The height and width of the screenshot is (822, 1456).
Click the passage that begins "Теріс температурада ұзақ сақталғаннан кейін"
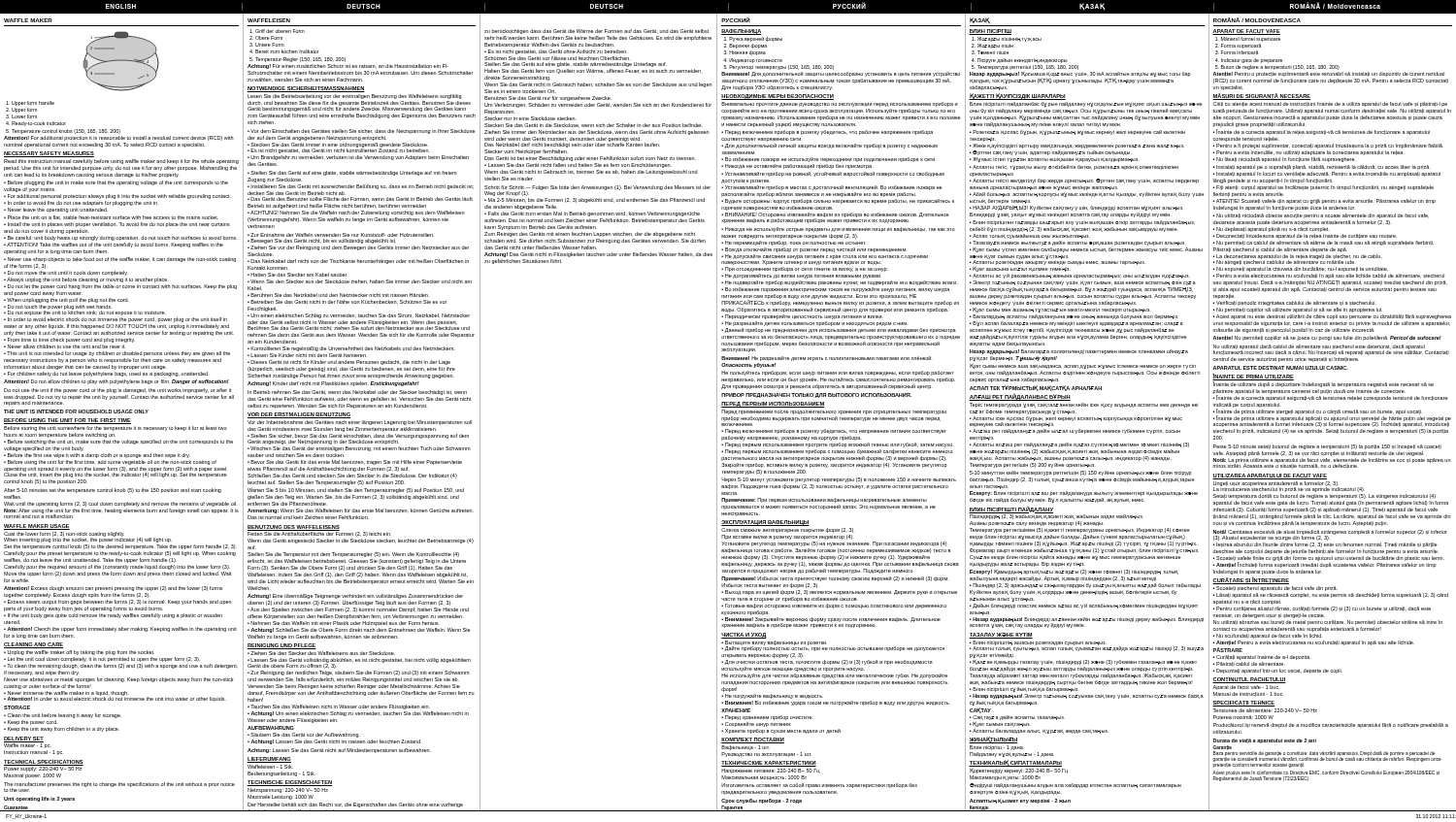(x=1087, y=453)
